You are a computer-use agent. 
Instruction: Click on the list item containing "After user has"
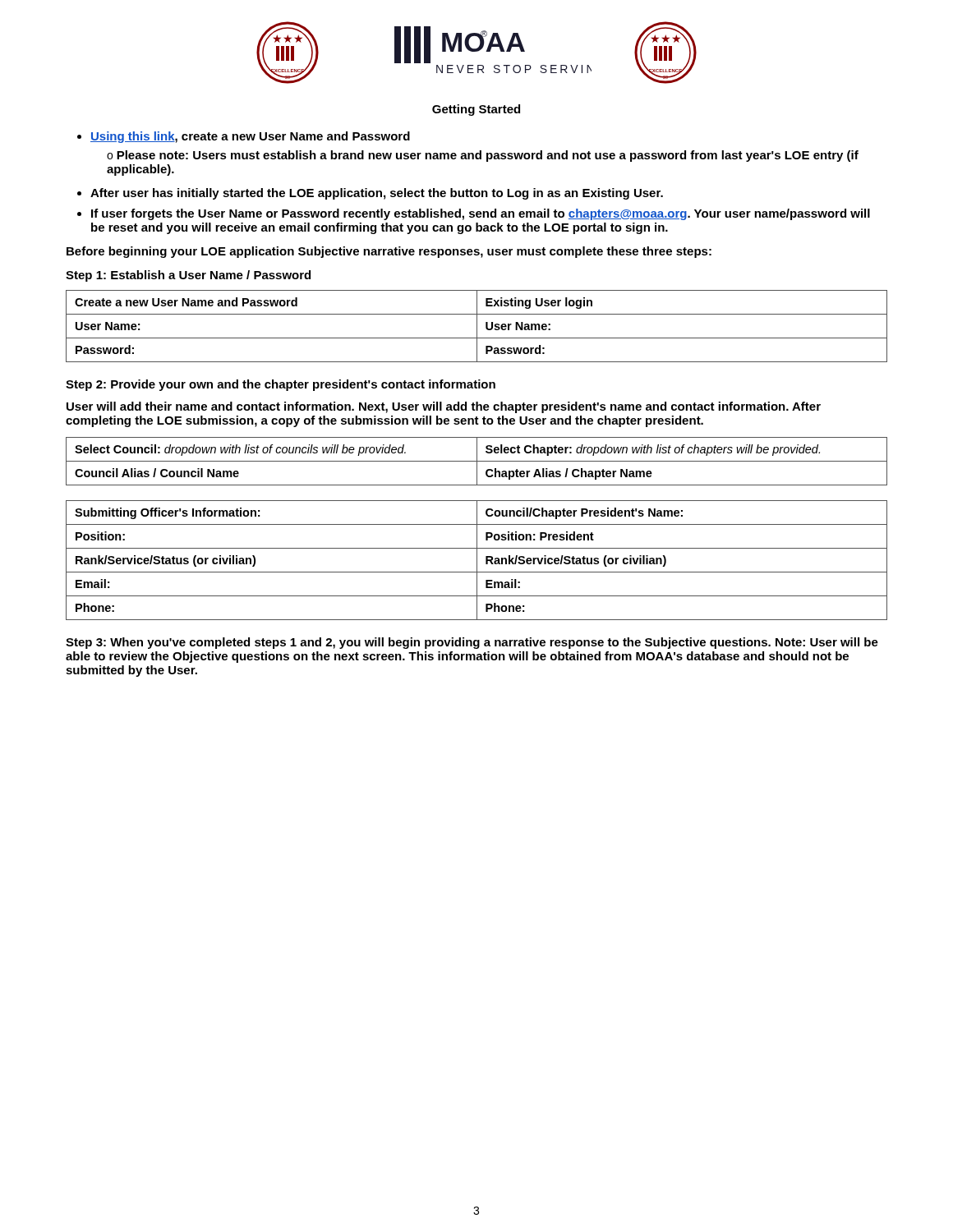pos(489,193)
